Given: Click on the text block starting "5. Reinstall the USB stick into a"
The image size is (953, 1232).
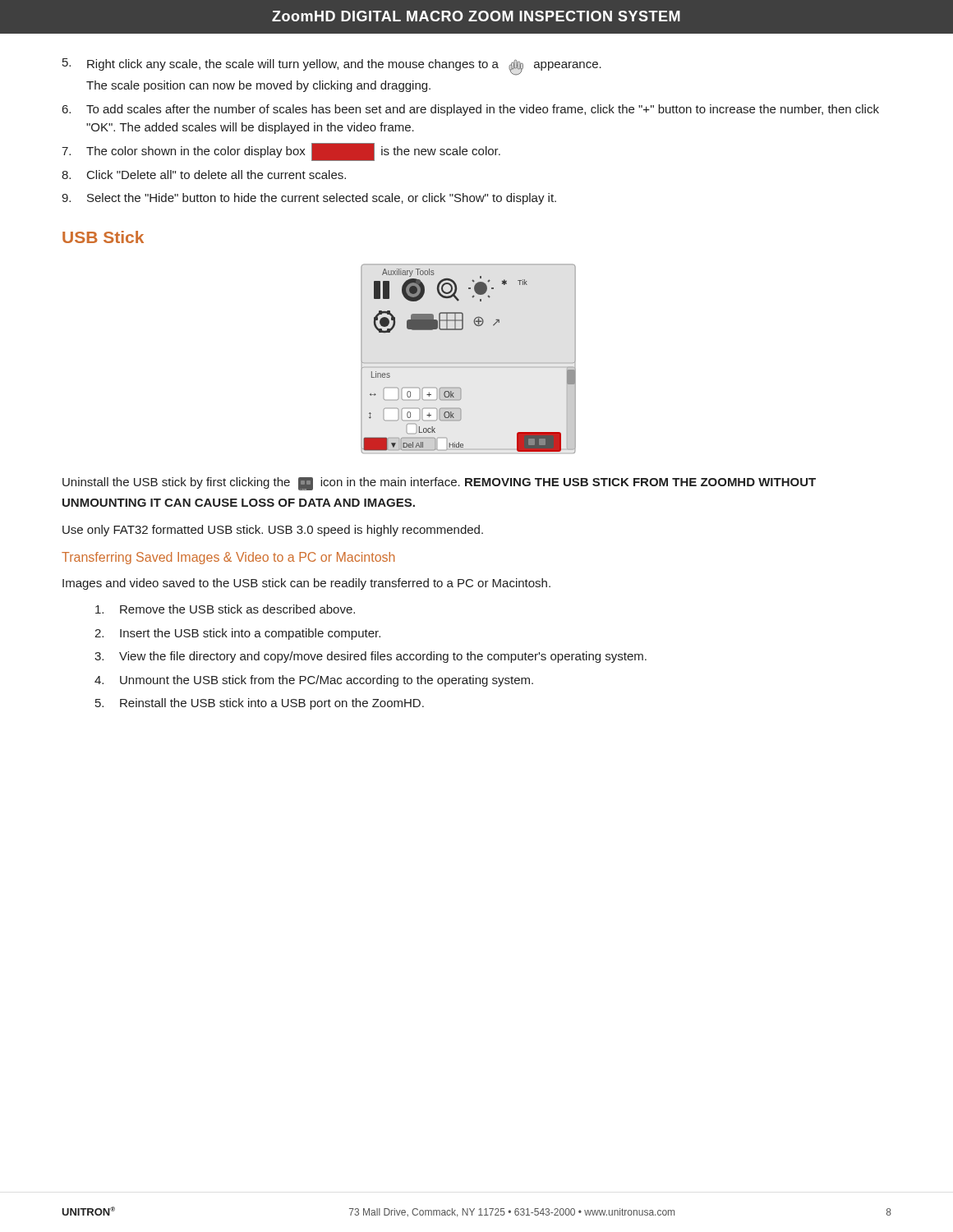Looking at the screenshot, I should coord(260,704).
